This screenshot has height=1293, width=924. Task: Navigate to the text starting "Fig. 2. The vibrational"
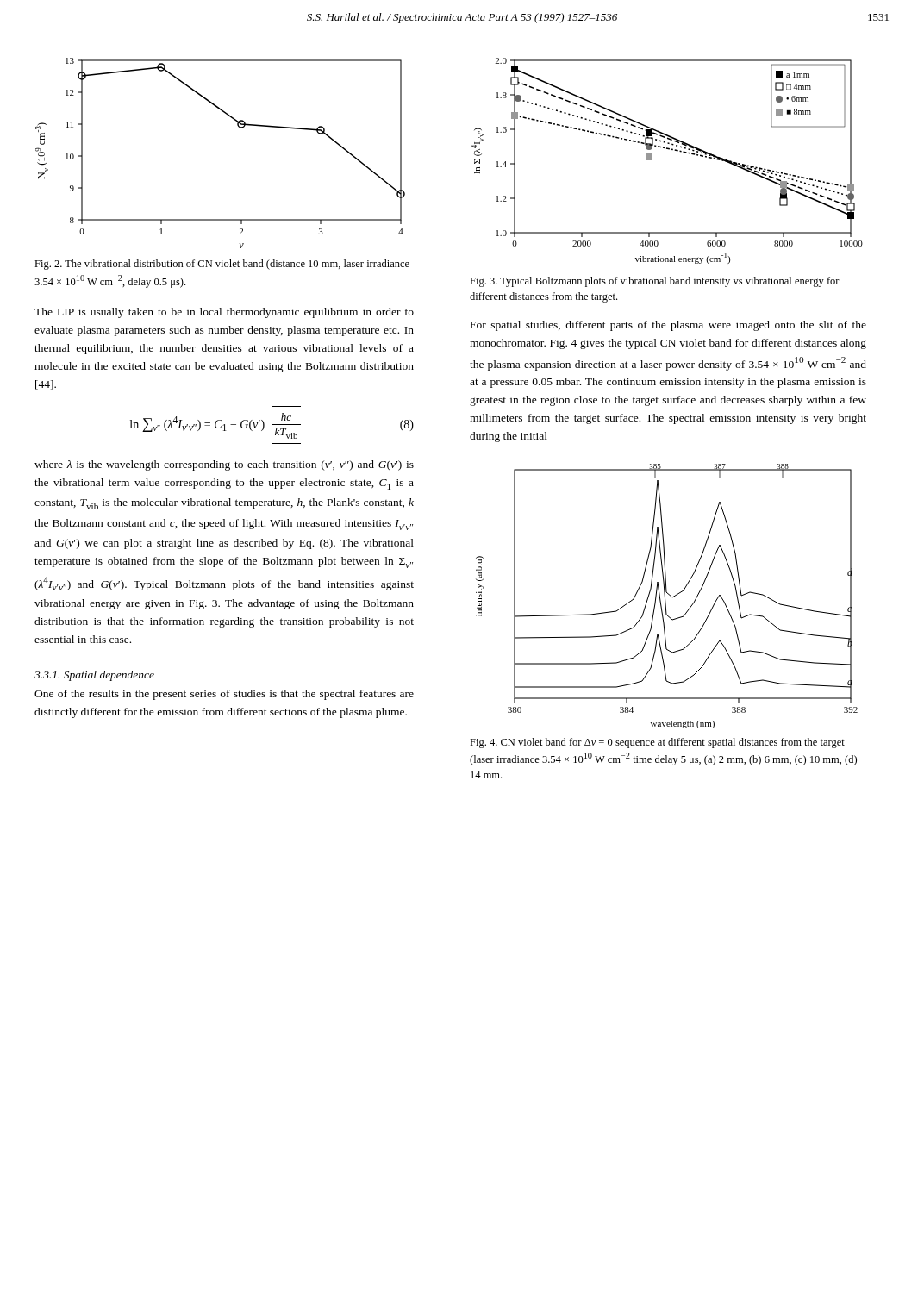(222, 273)
